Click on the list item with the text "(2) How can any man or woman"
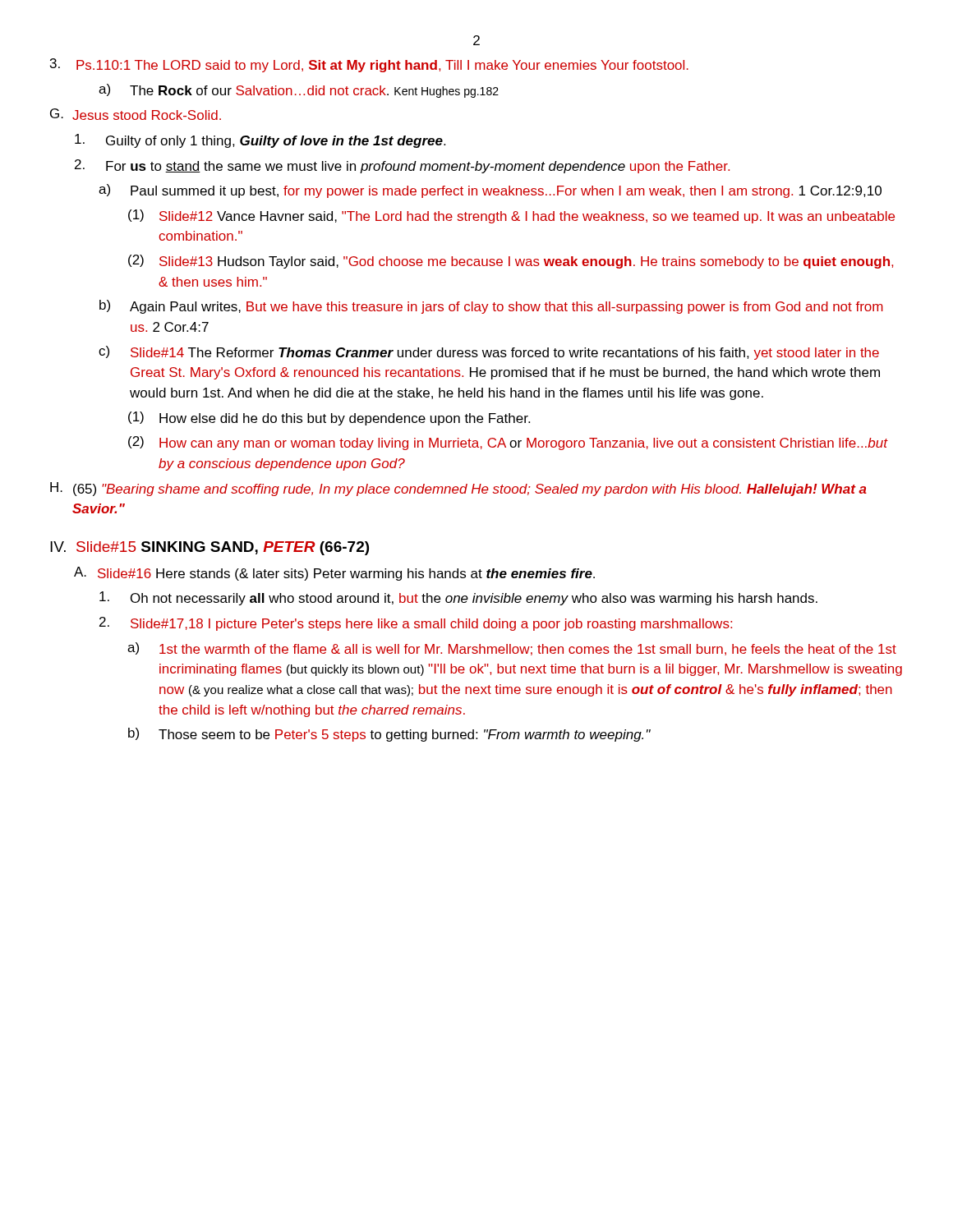 (x=516, y=454)
